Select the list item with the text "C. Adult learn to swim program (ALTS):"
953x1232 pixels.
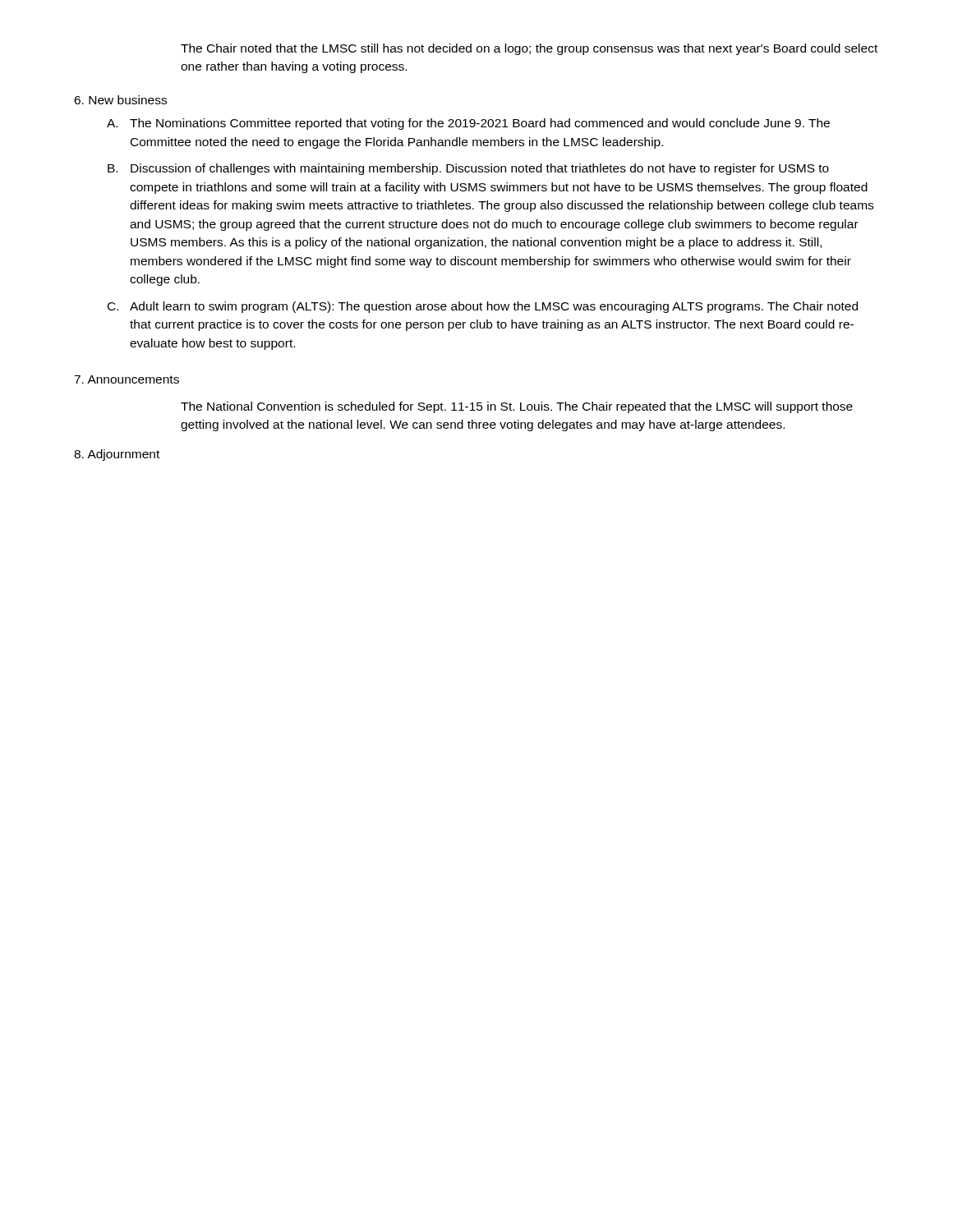click(493, 325)
